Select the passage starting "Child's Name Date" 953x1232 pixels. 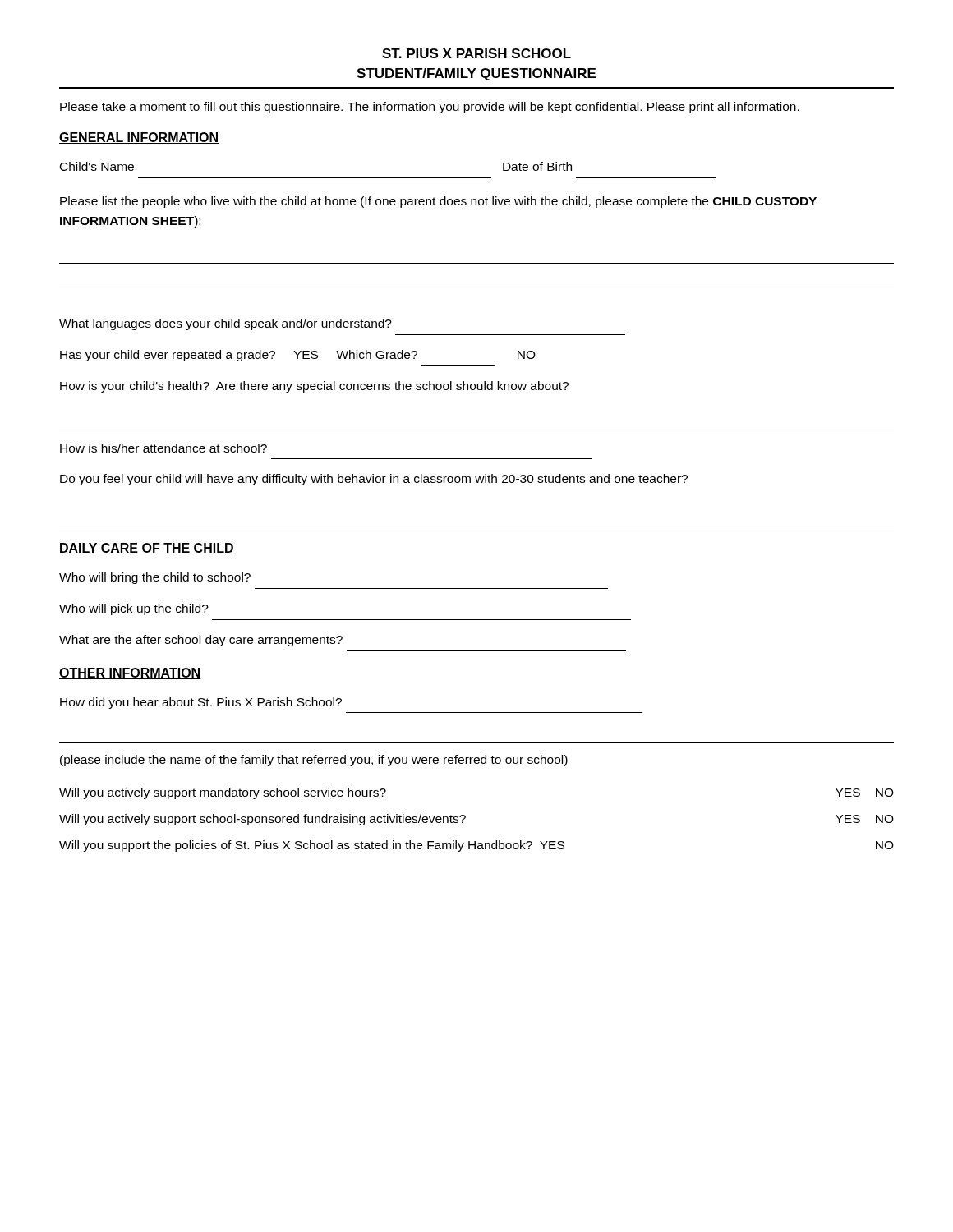point(388,167)
